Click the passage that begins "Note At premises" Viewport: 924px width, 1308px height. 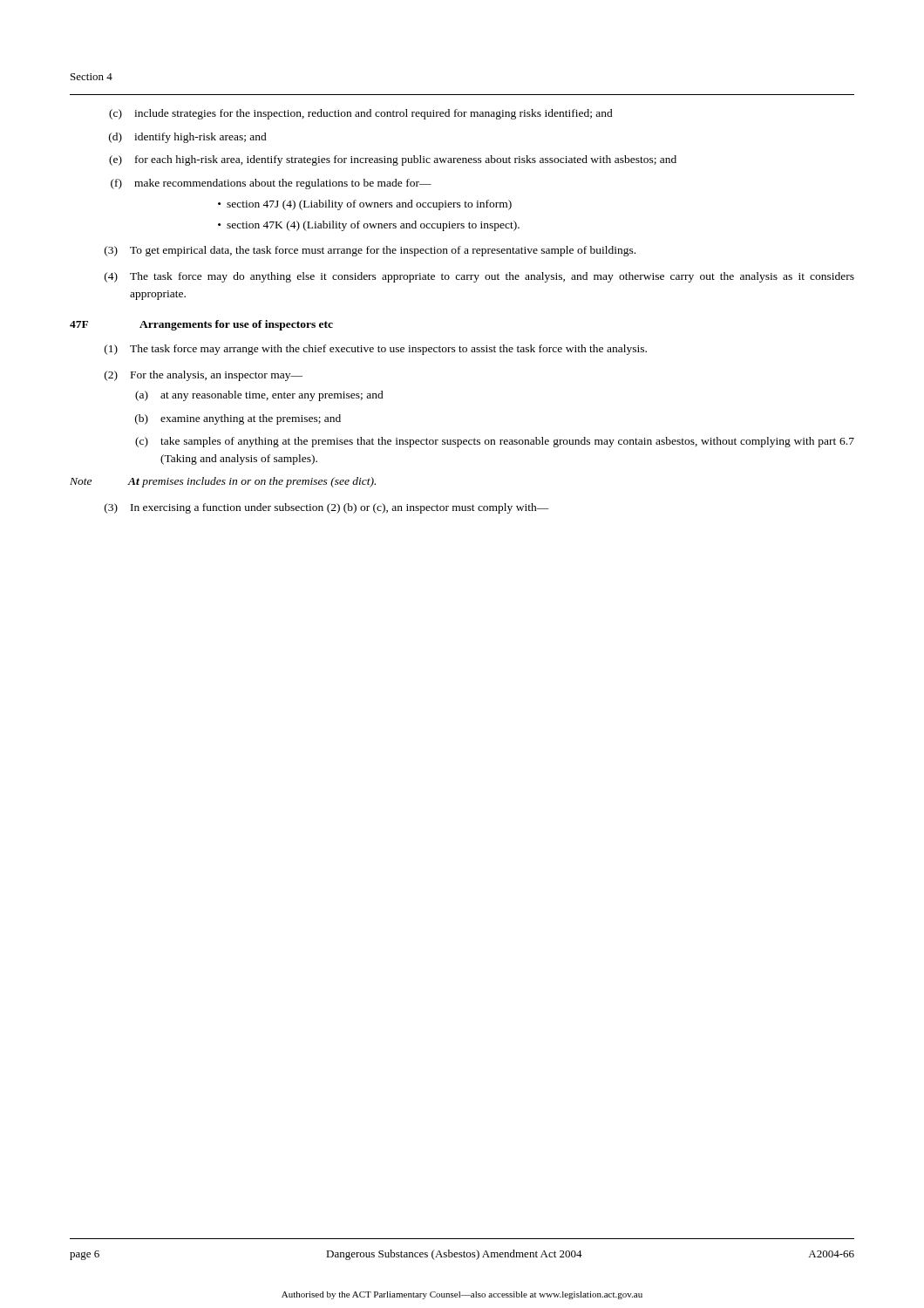[x=223, y=482]
